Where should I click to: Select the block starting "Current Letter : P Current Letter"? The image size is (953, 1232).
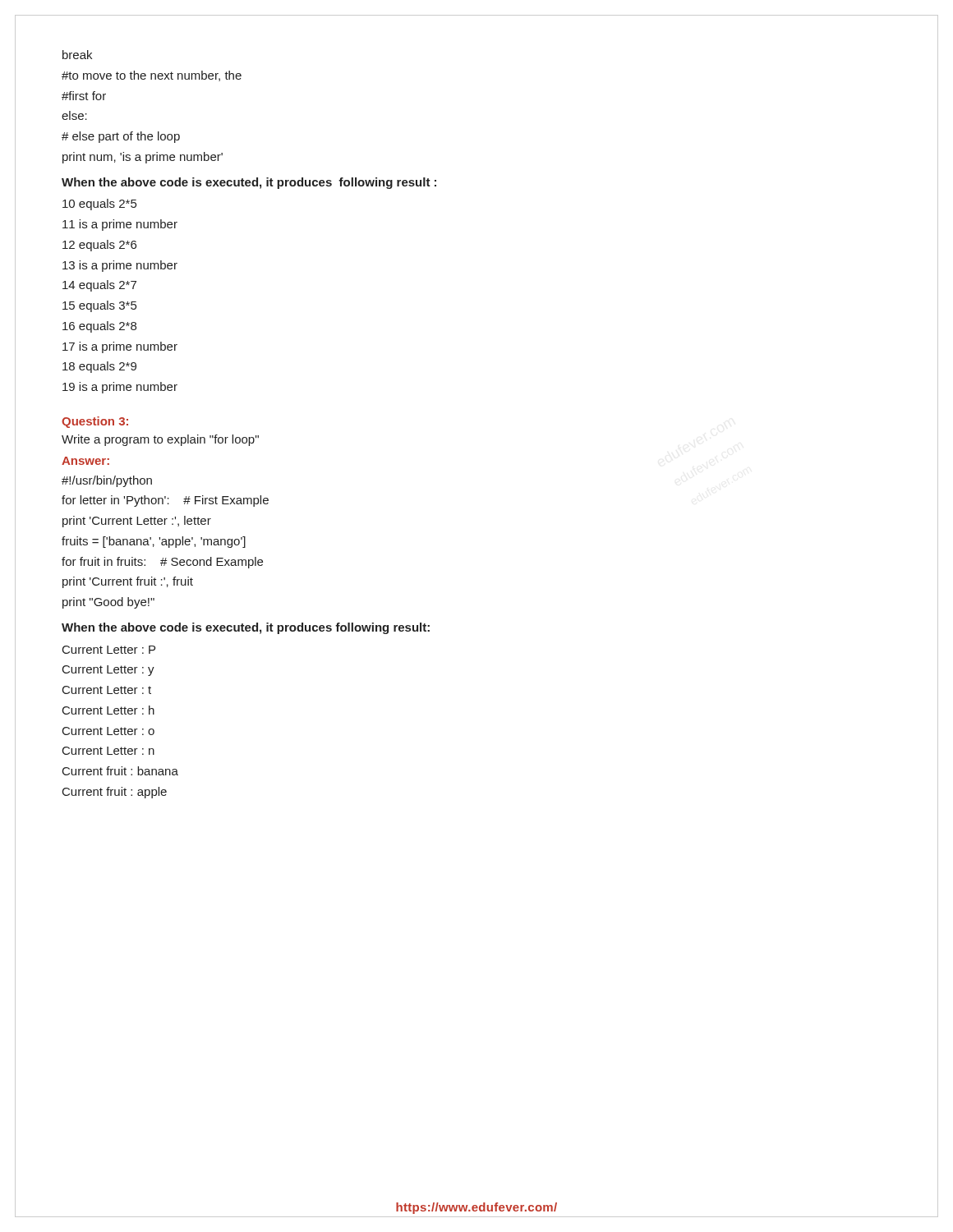click(120, 720)
